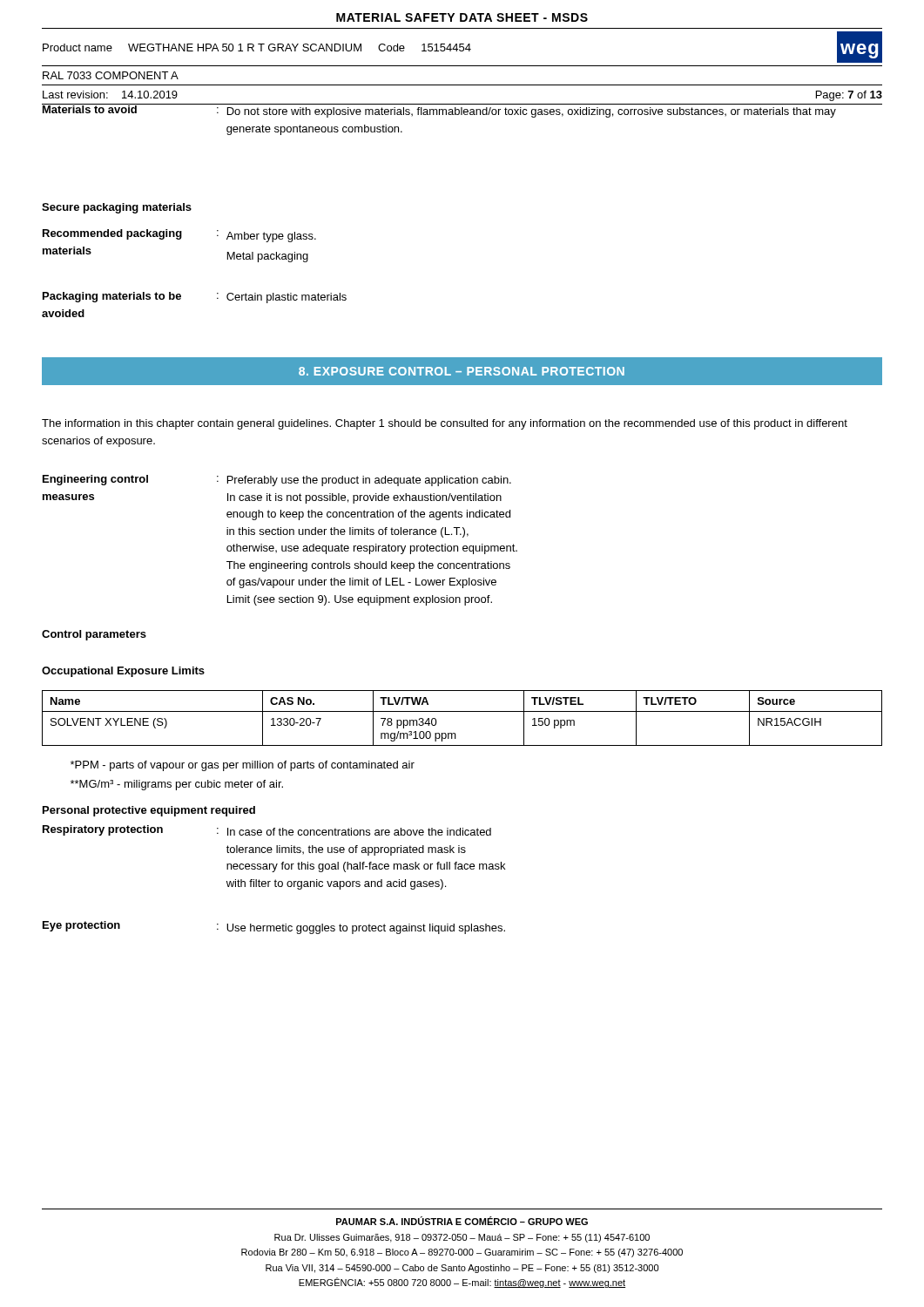Select the text starting "8. EXPOSURE CONTROL – PERSONAL PROTECTION"
Viewport: 924px width, 1307px height.
tap(462, 371)
